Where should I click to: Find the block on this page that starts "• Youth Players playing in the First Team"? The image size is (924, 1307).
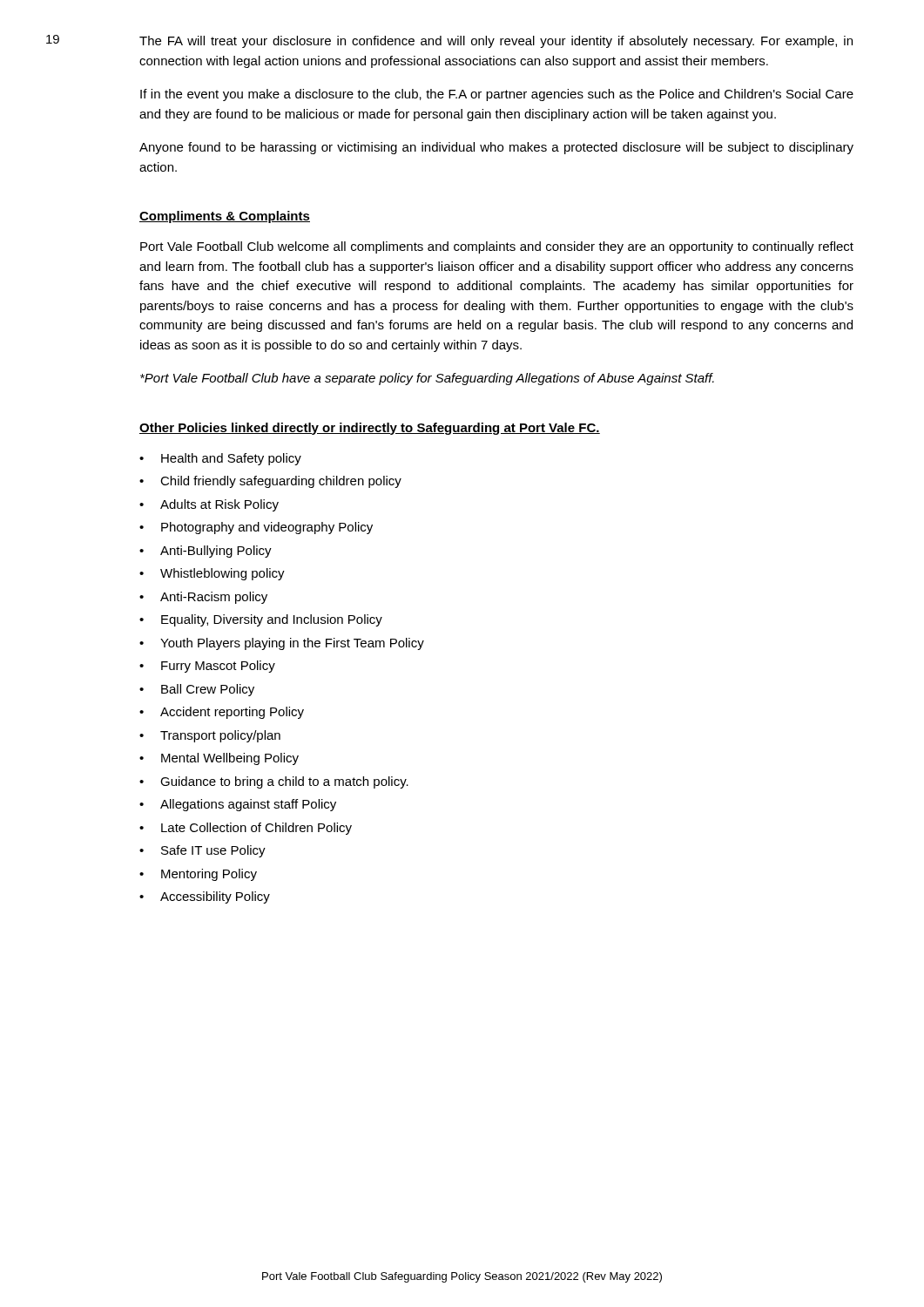coord(282,643)
